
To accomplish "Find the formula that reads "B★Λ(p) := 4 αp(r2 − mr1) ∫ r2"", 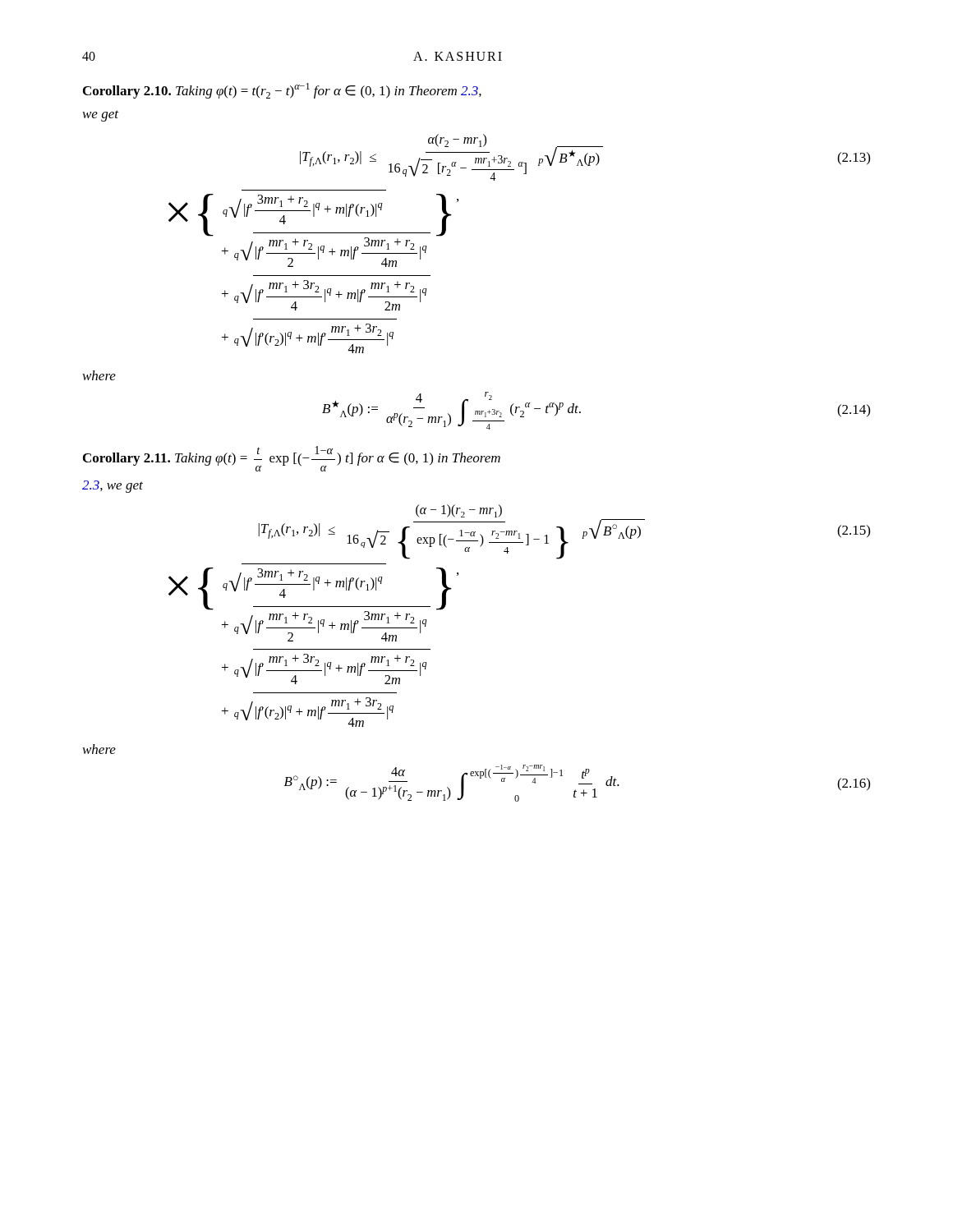I will [x=476, y=410].
